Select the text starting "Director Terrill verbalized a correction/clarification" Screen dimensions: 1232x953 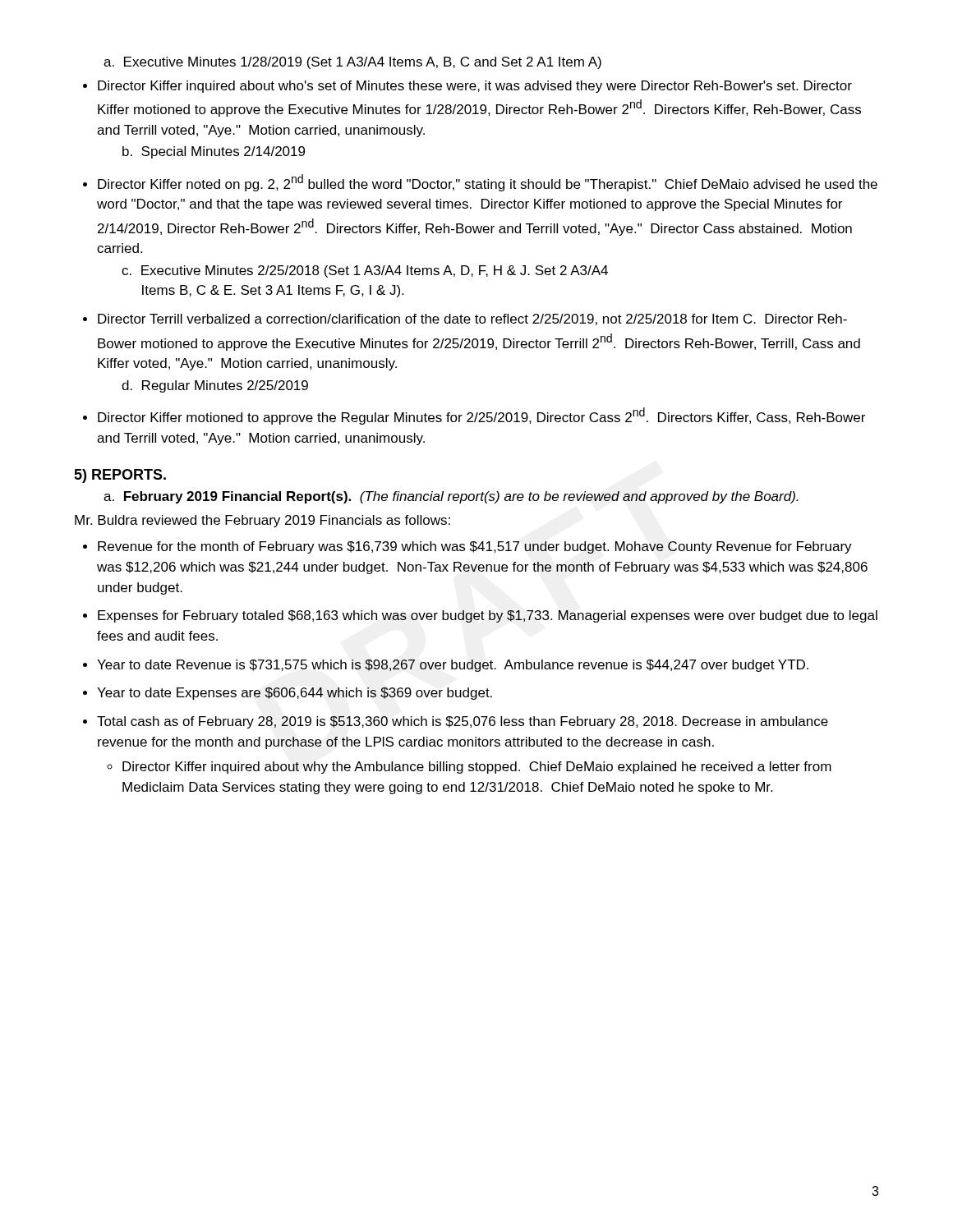click(x=488, y=354)
